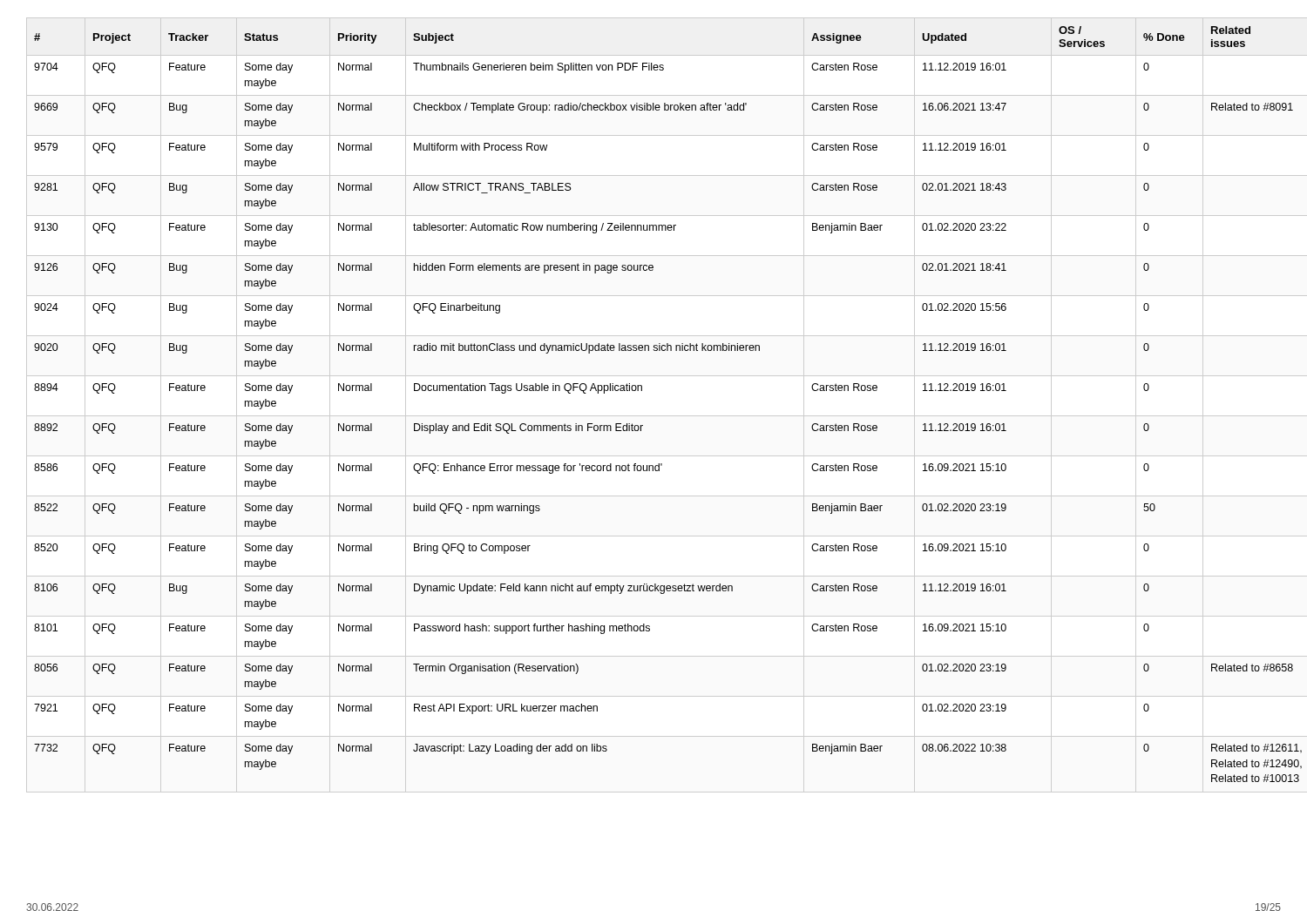The image size is (1307, 924).
Task: Click on the table containing "02.01.2021 18:41"
Action: click(654, 405)
